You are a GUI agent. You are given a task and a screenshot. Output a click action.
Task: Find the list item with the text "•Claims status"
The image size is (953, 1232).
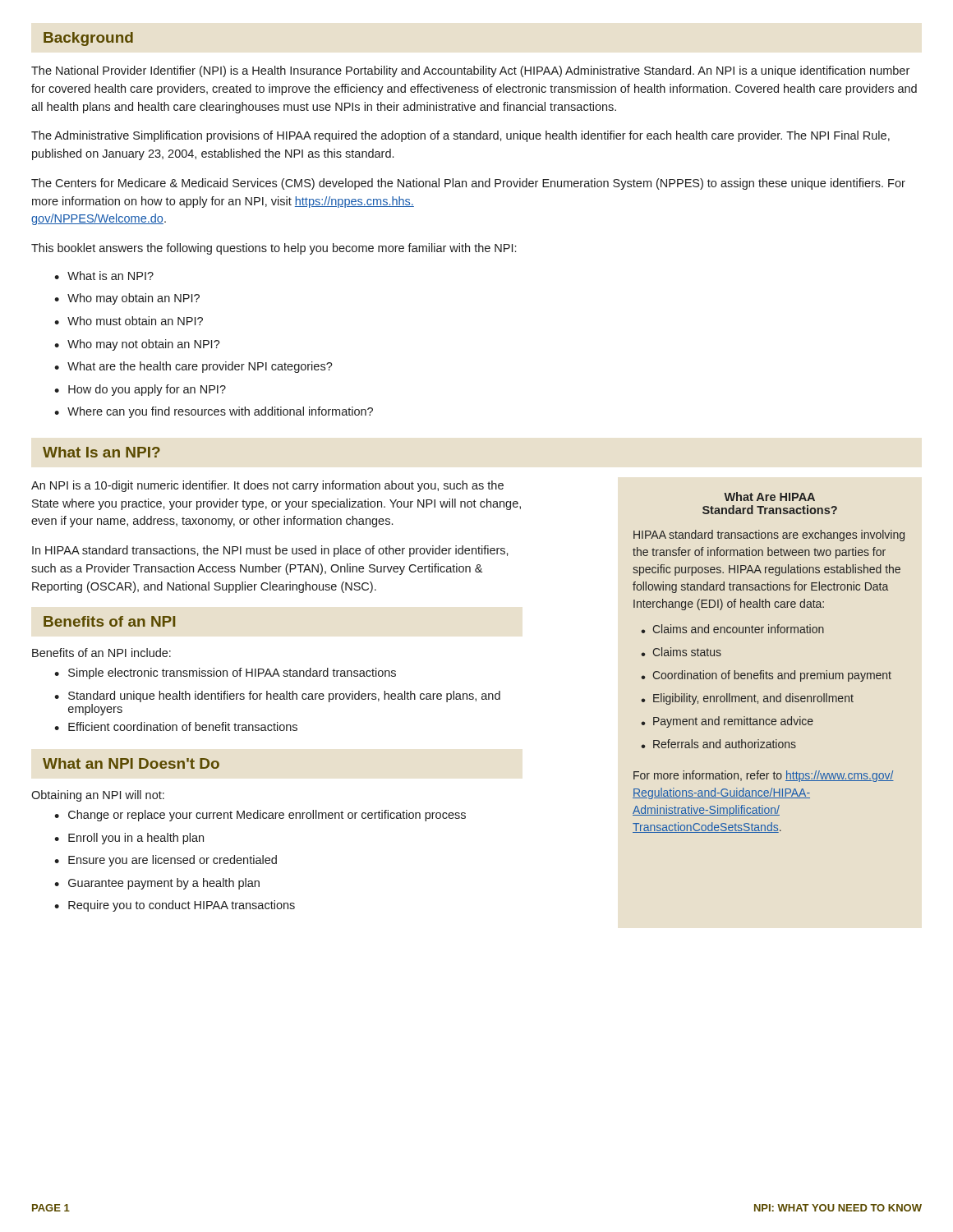pos(681,655)
